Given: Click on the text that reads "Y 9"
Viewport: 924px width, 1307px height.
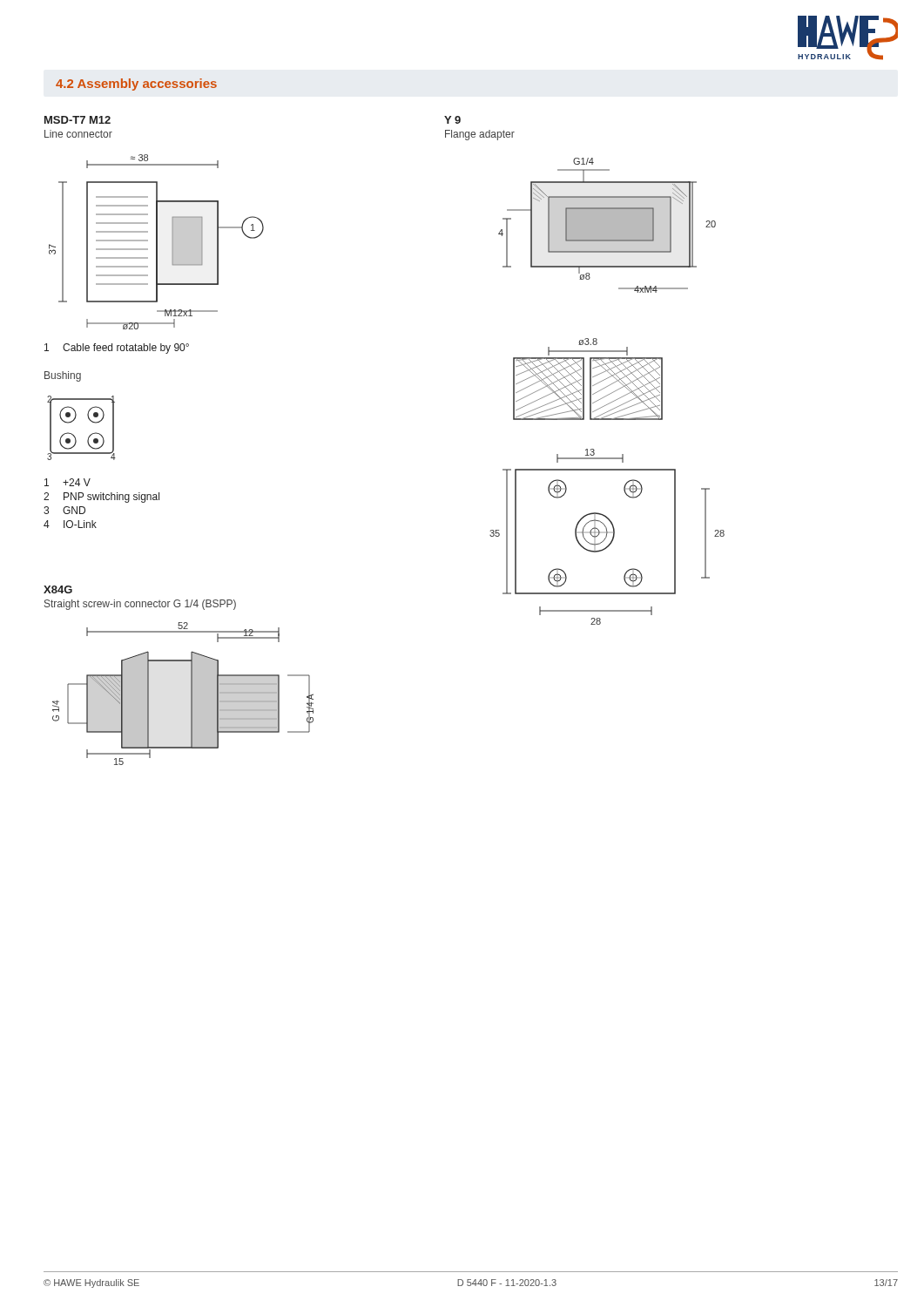Looking at the screenshot, I should coord(453,120).
